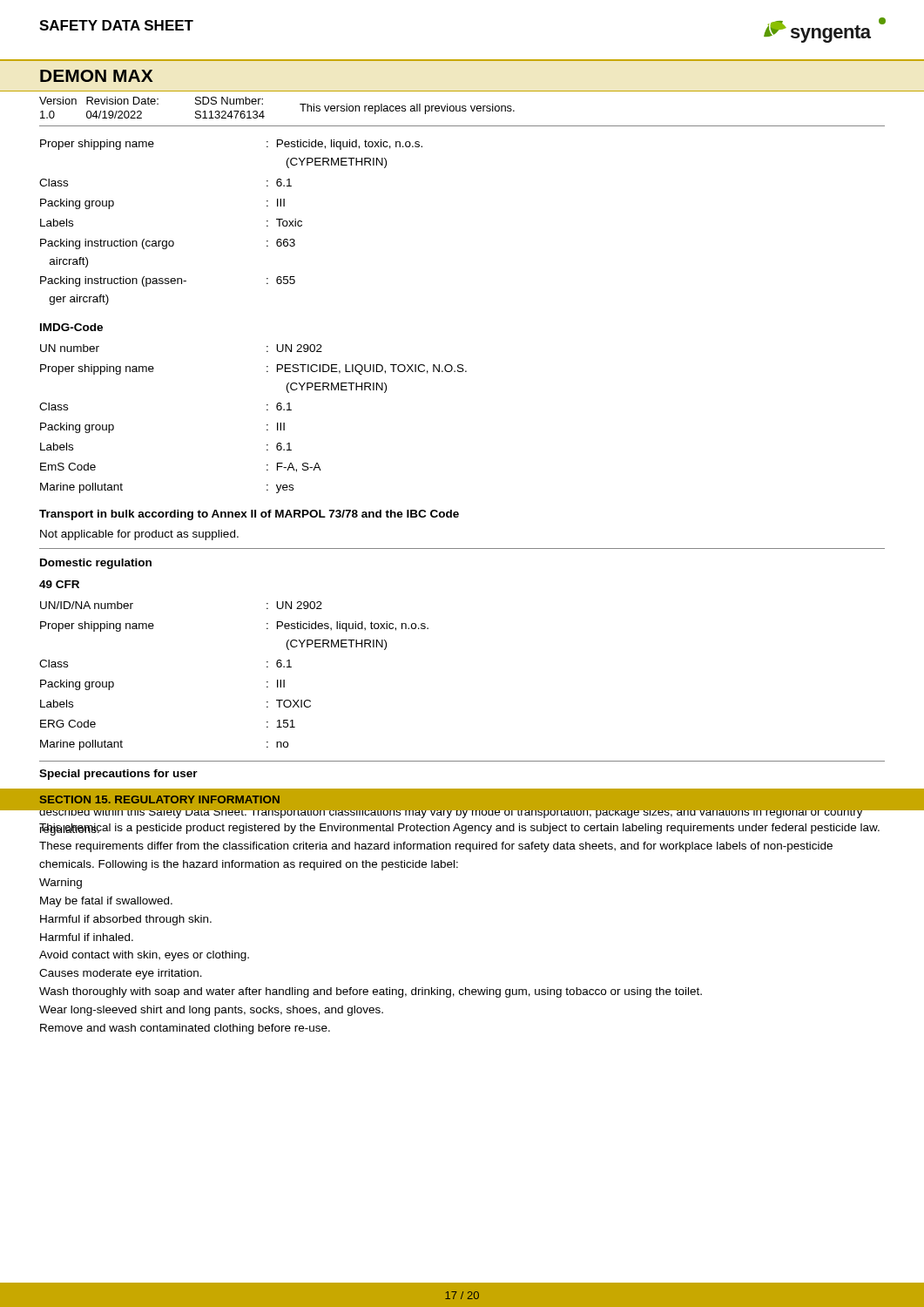This screenshot has height=1307, width=924.
Task: Navigate to the text starting "DEMON MAX"
Action: pyautogui.click(x=96, y=75)
